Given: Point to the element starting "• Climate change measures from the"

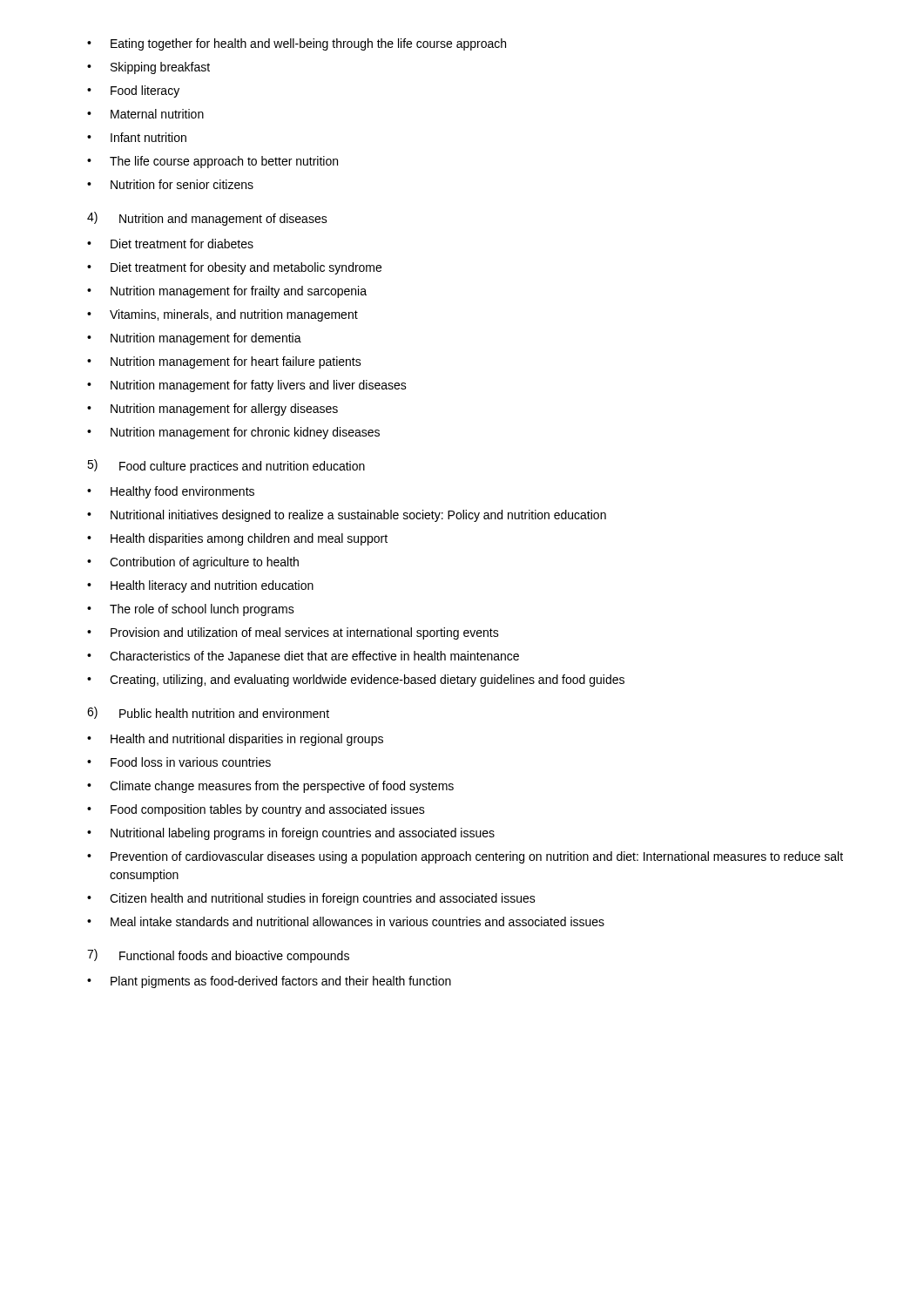Looking at the screenshot, I should (x=270, y=787).
